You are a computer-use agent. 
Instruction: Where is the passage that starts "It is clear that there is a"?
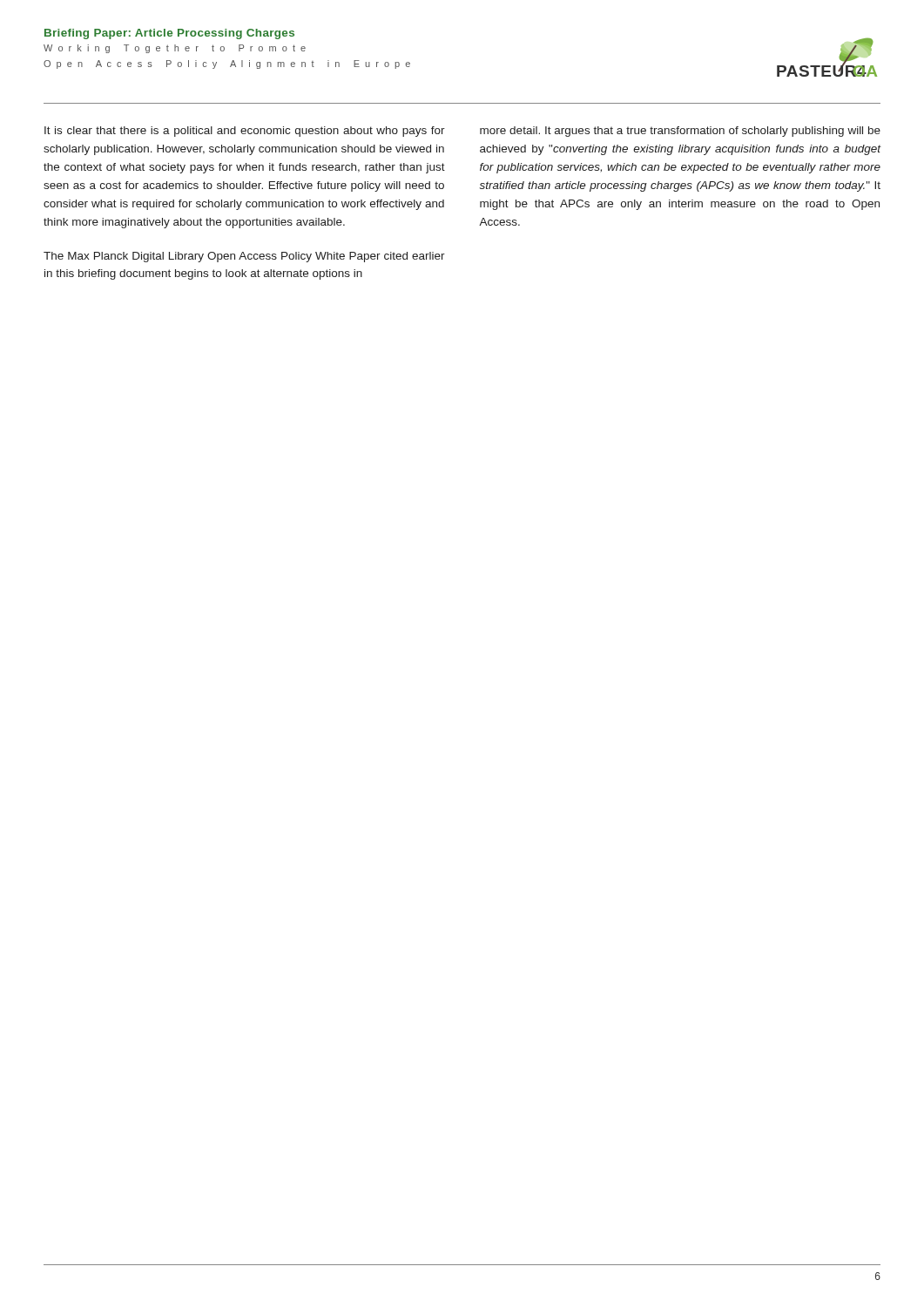coord(244,203)
